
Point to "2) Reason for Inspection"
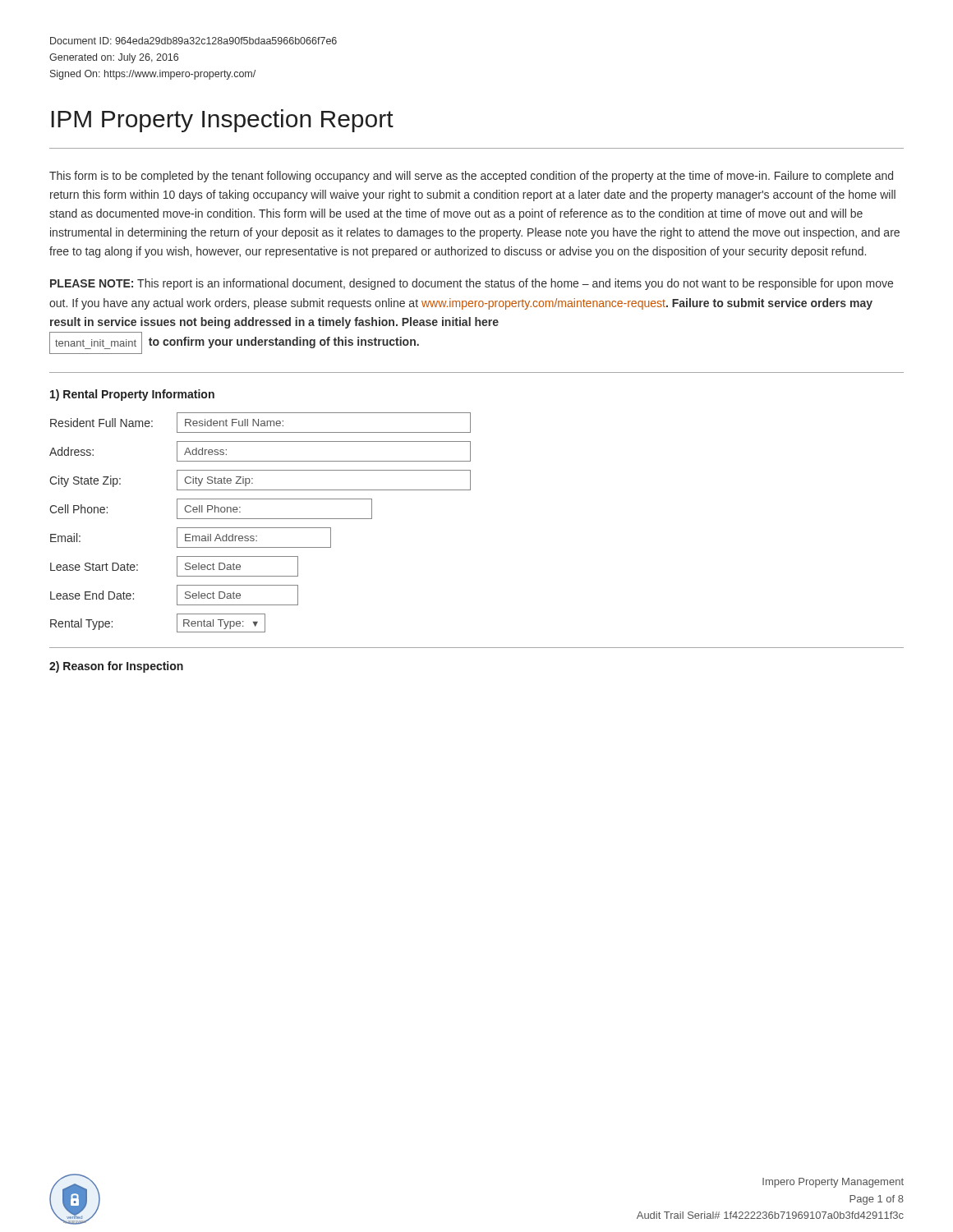[116, 666]
